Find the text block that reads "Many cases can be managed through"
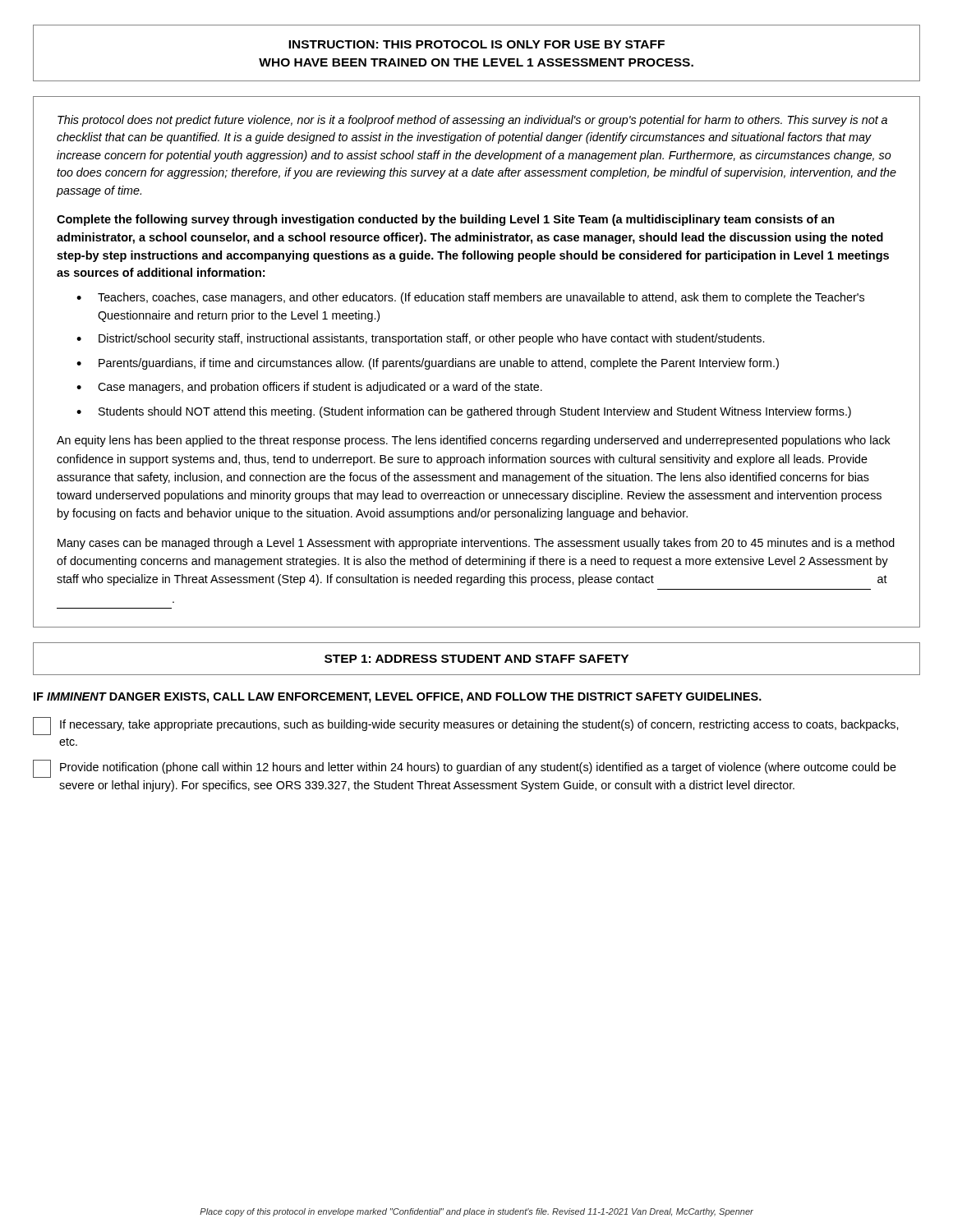953x1232 pixels. [x=476, y=572]
